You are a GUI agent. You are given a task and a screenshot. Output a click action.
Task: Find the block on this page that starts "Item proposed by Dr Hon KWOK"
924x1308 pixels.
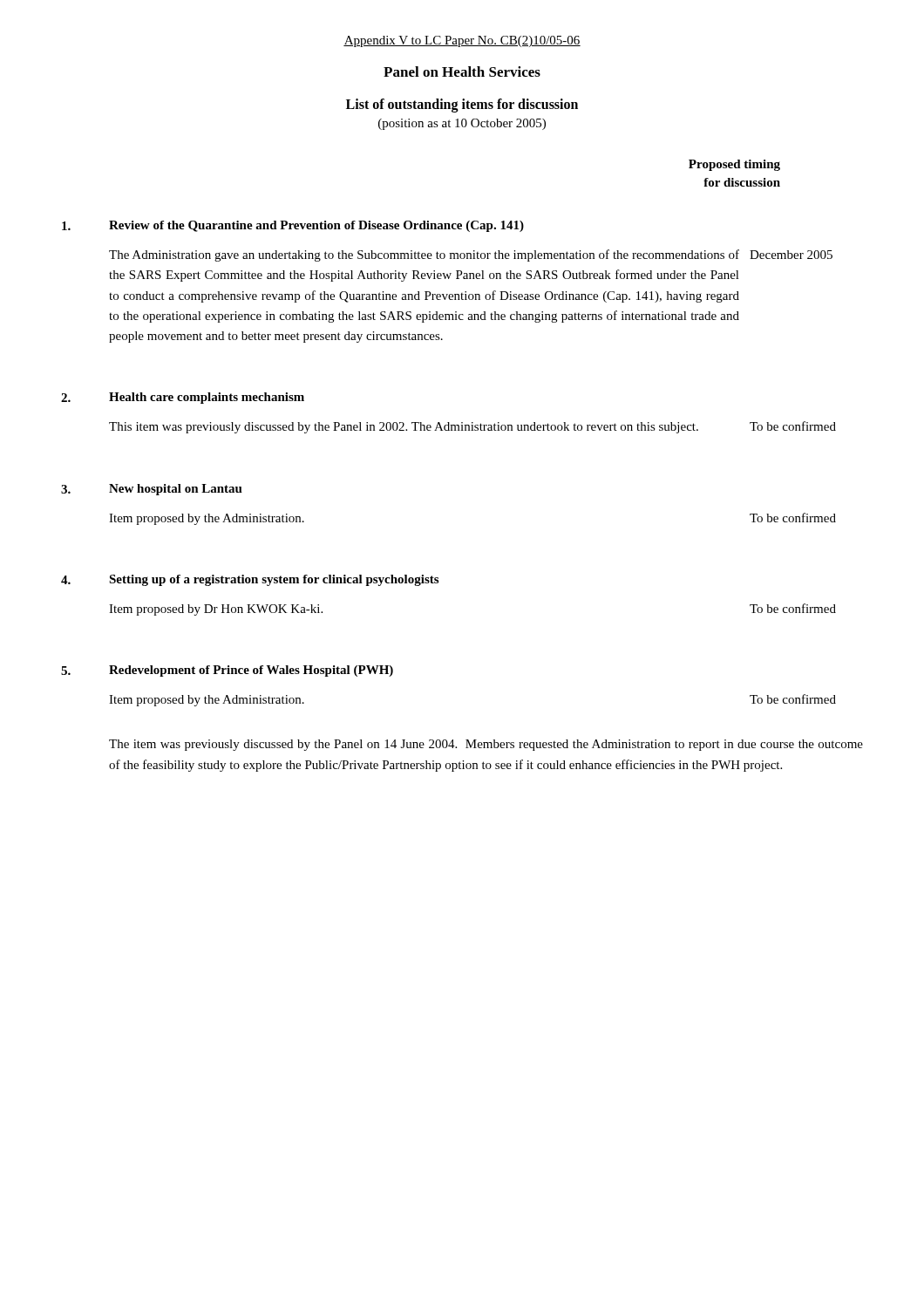(215, 609)
